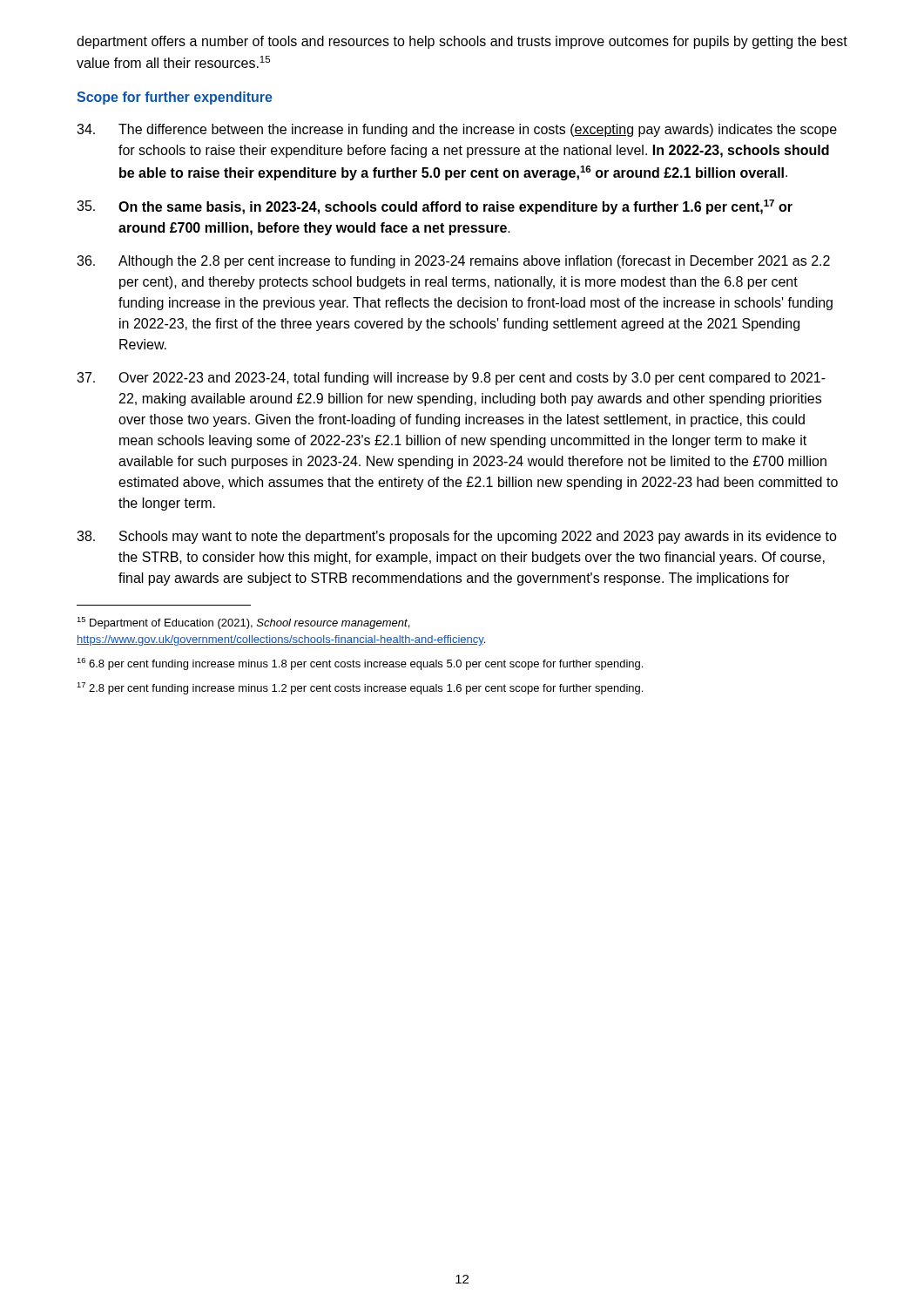
Task: Point to the text starting "The difference between the increase in funding"
Action: point(462,152)
